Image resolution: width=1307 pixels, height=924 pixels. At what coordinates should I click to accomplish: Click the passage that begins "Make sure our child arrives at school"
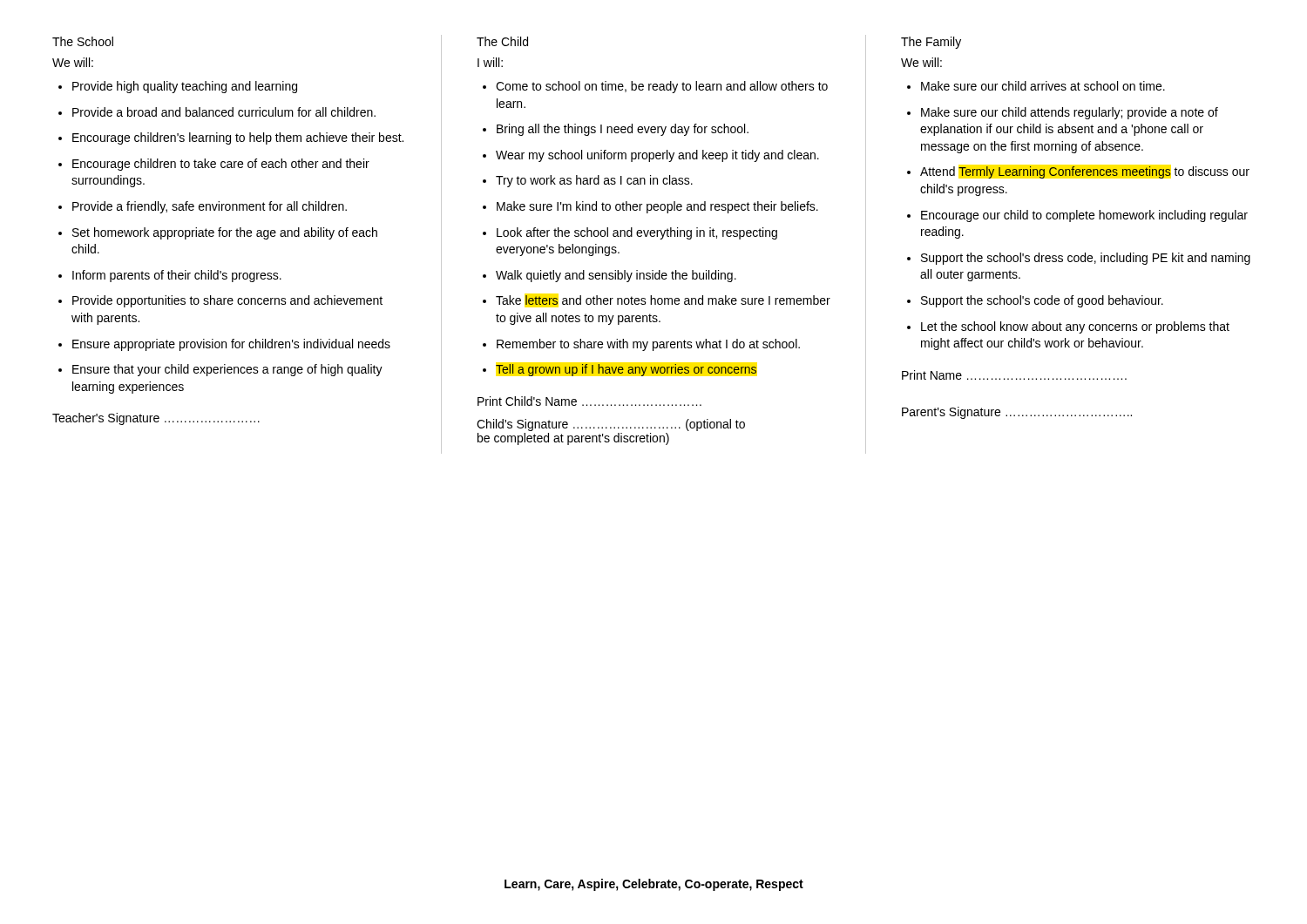pyautogui.click(x=1043, y=86)
